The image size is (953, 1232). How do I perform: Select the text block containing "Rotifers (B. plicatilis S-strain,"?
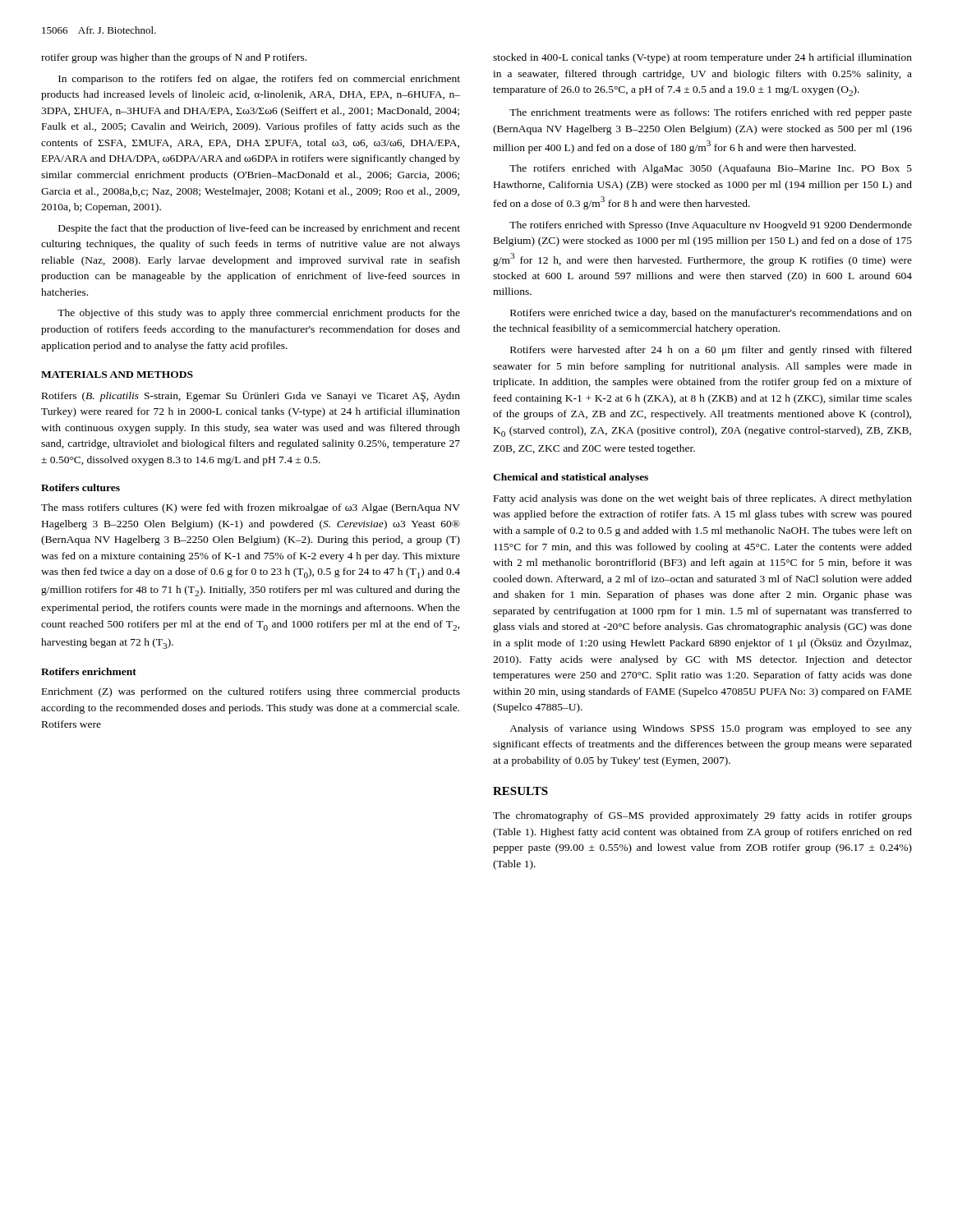(x=251, y=428)
